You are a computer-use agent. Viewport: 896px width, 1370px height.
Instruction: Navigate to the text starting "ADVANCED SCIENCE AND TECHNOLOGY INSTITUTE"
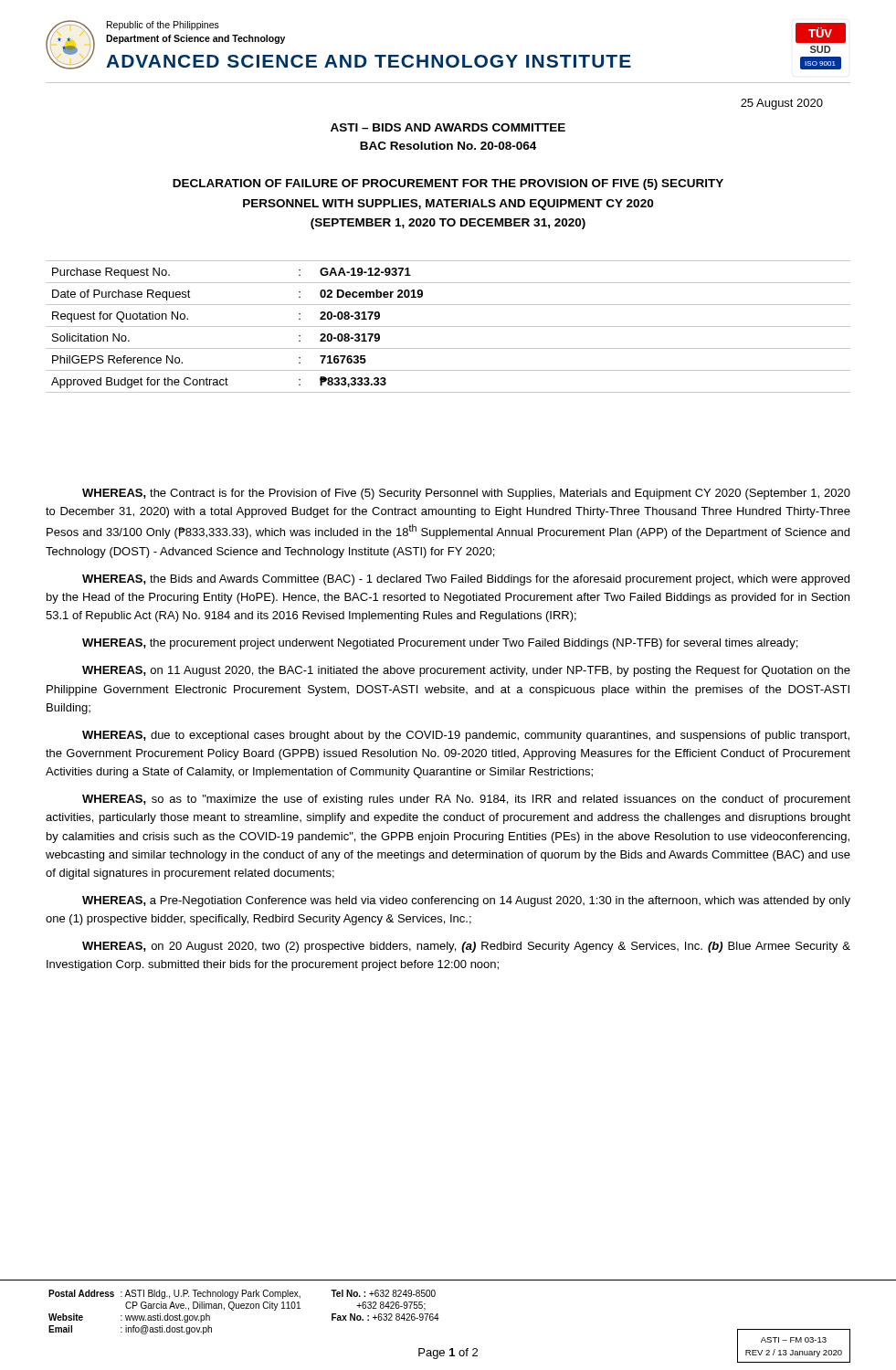tap(369, 61)
